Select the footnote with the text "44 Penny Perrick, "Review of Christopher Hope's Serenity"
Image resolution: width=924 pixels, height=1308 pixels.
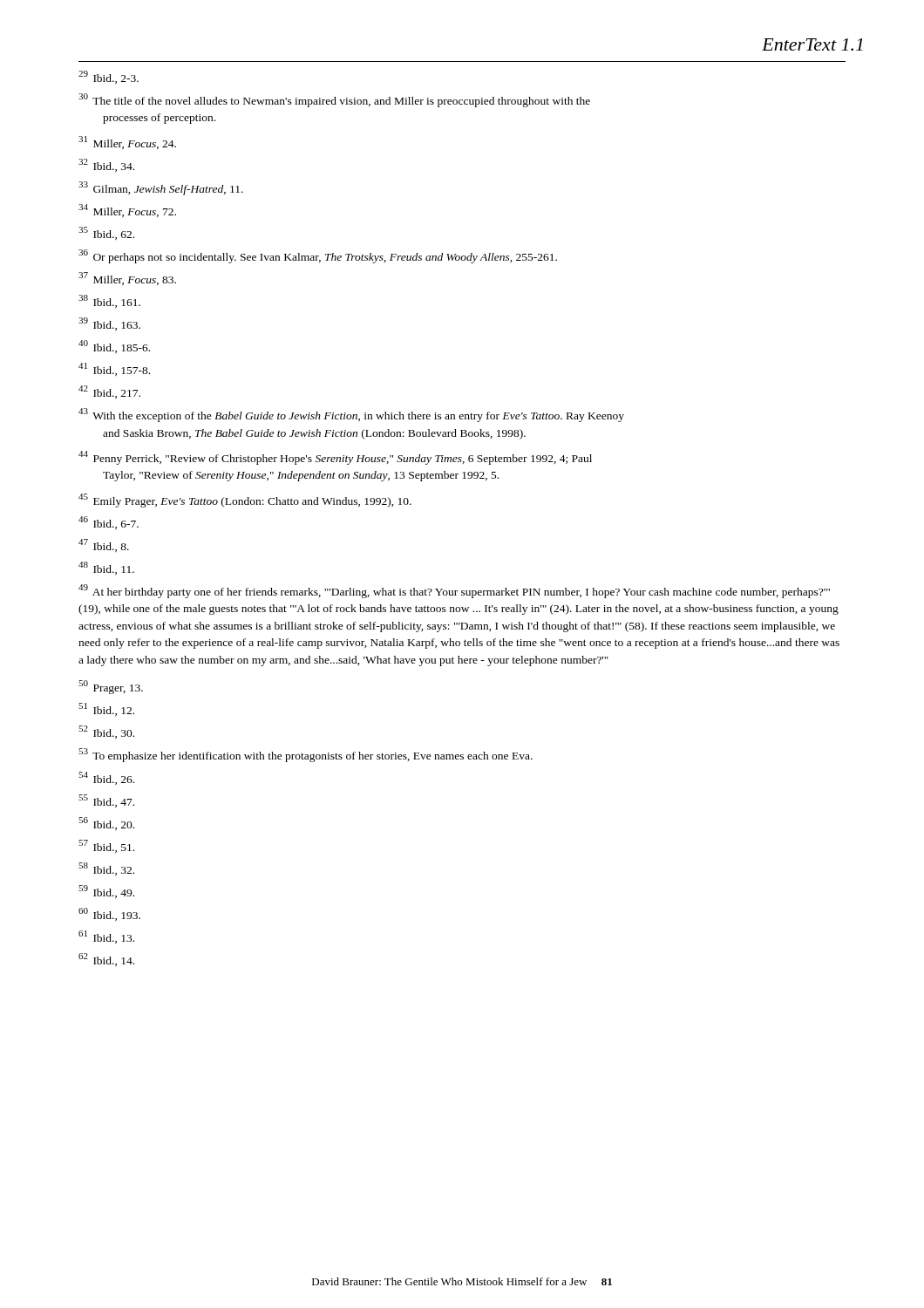point(462,466)
